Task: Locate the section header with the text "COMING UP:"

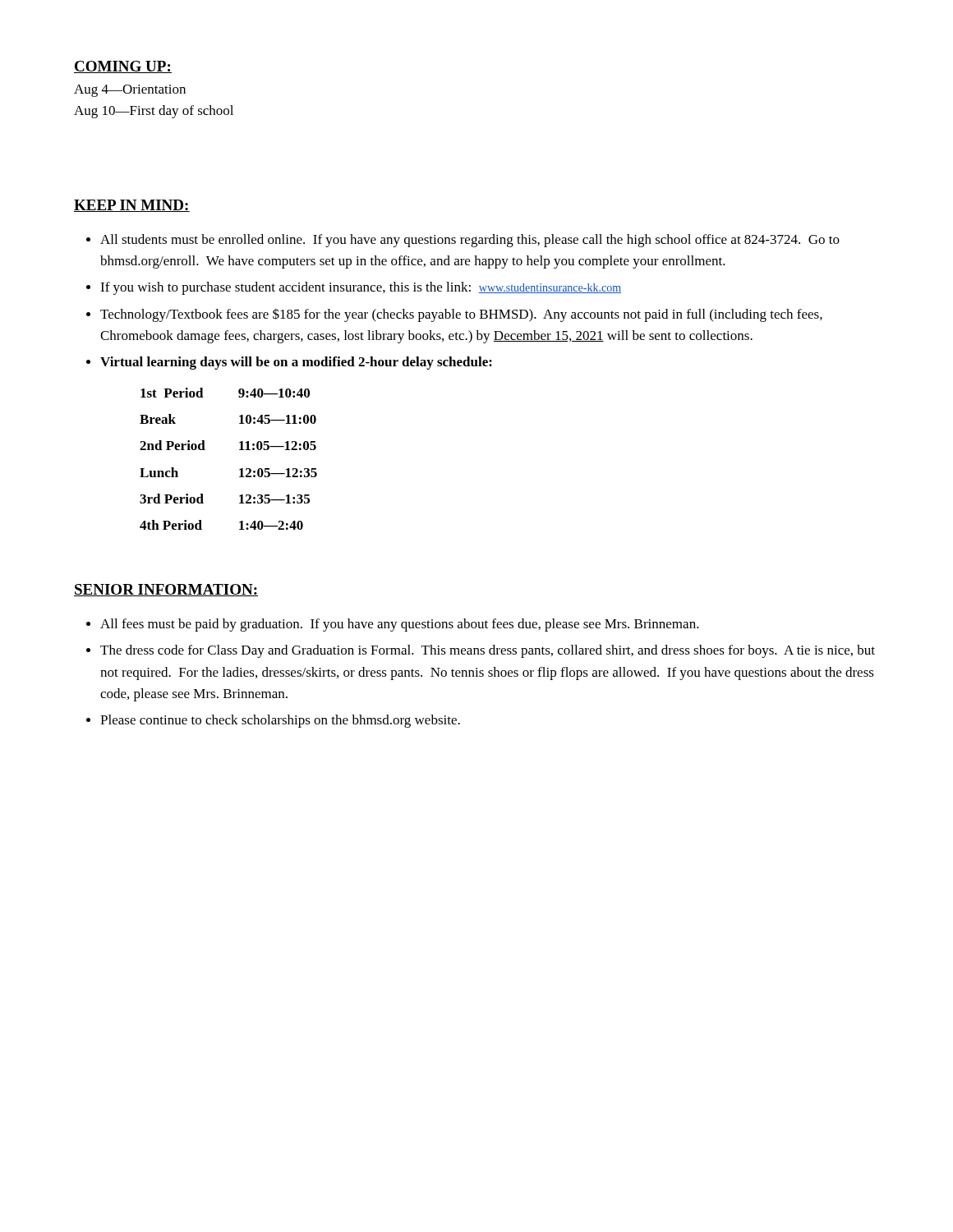Action: [x=123, y=66]
